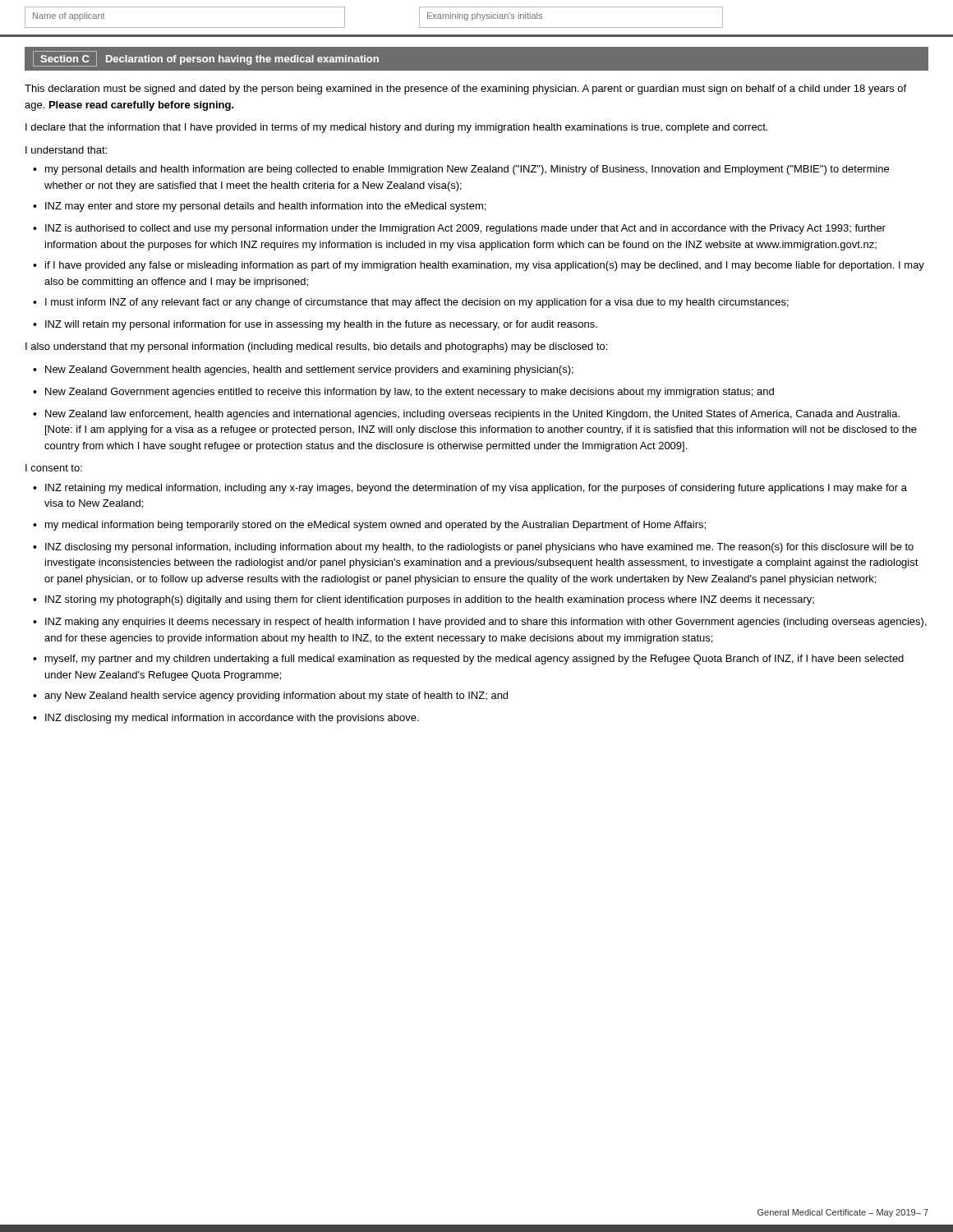953x1232 pixels.
Task: Locate the list item with the text "• INZ will"
Action: click(481, 325)
